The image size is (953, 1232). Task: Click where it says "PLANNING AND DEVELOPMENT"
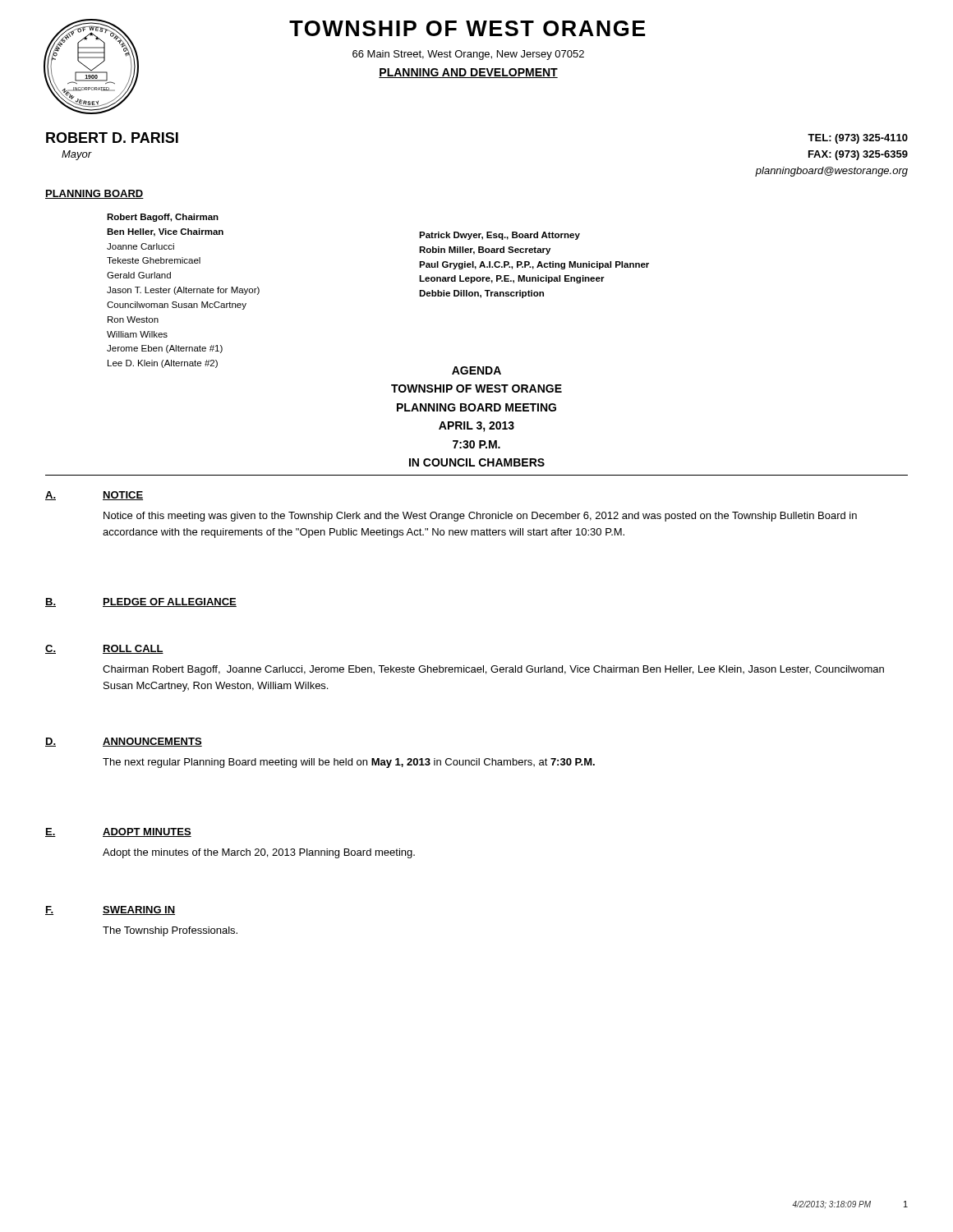(468, 72)
